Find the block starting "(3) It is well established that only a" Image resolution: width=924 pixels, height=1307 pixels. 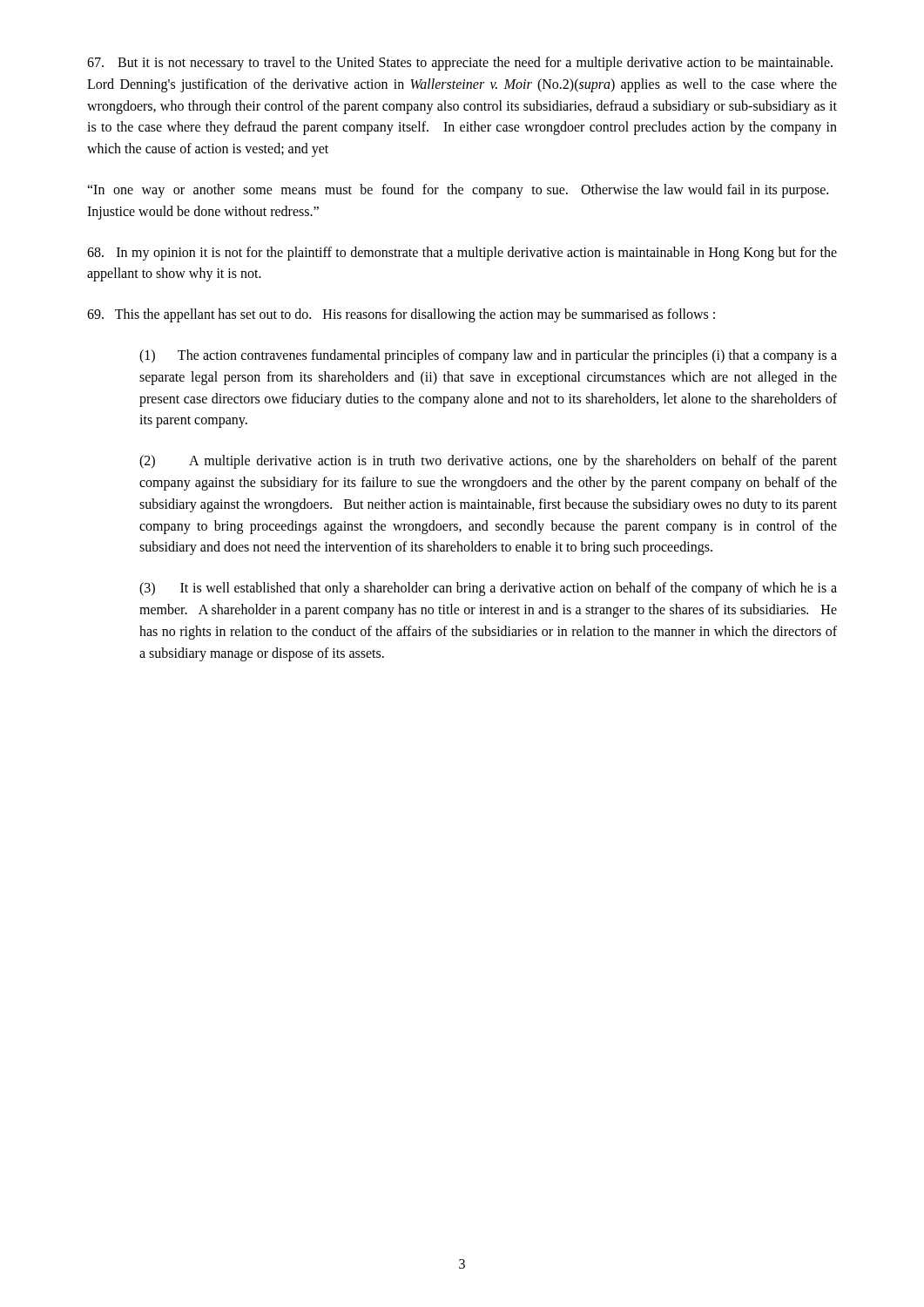pos(488,620)
